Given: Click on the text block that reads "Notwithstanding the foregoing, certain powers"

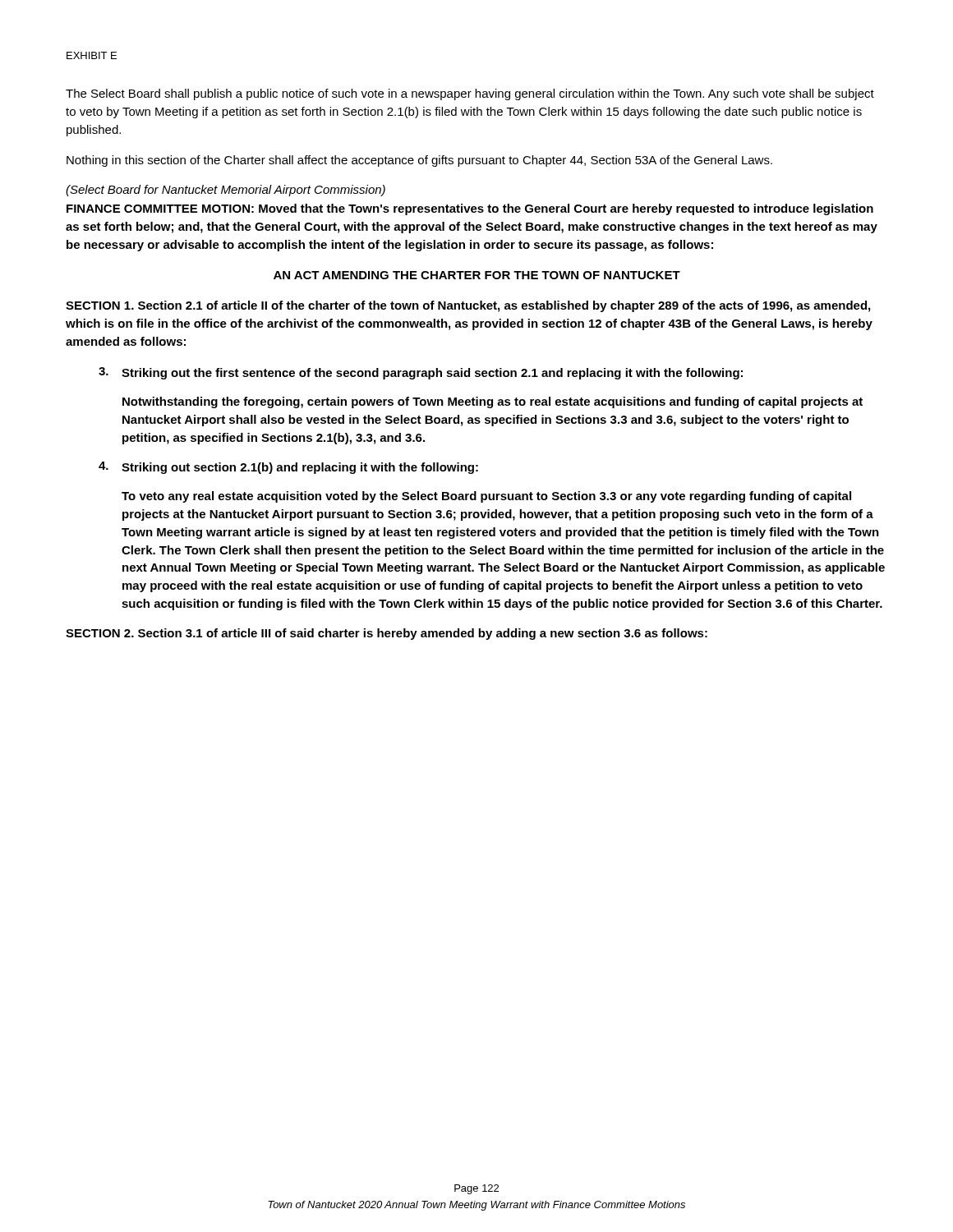Looking at the screenshot, I should (x=492, y=419).
